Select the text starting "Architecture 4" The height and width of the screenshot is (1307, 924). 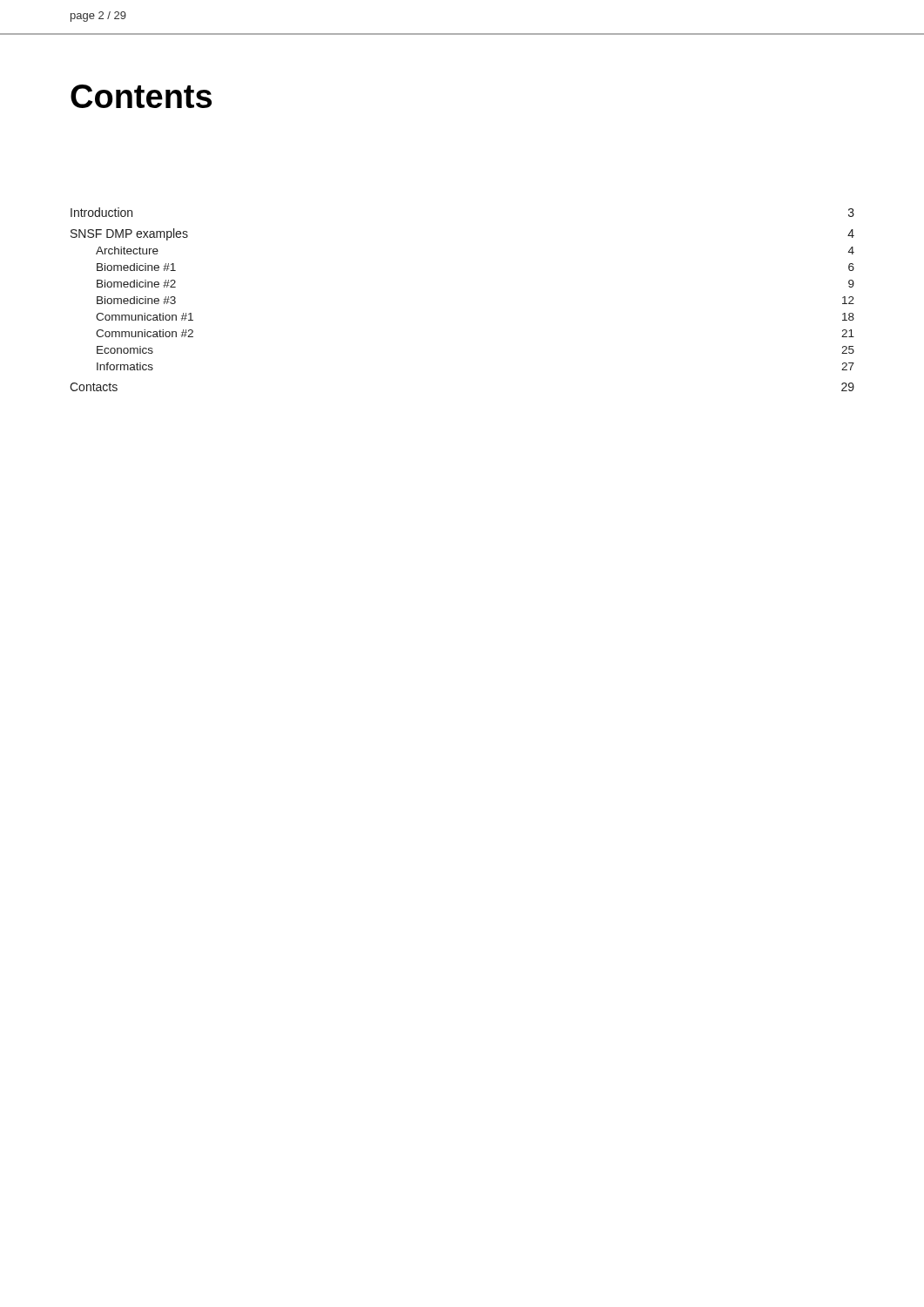[x=130, y=250]
